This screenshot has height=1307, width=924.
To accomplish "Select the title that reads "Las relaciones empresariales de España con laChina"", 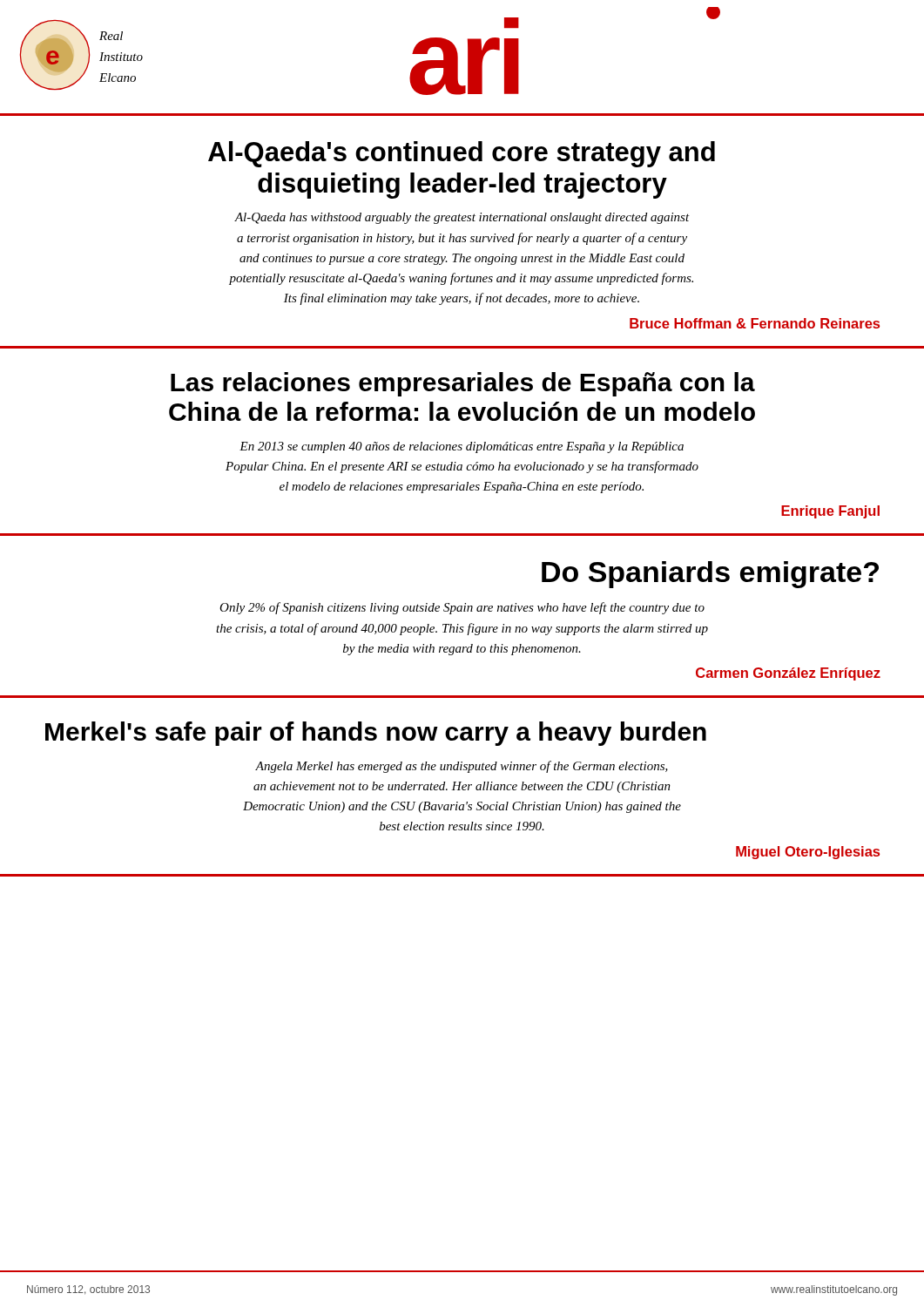I will coord(462,443).
